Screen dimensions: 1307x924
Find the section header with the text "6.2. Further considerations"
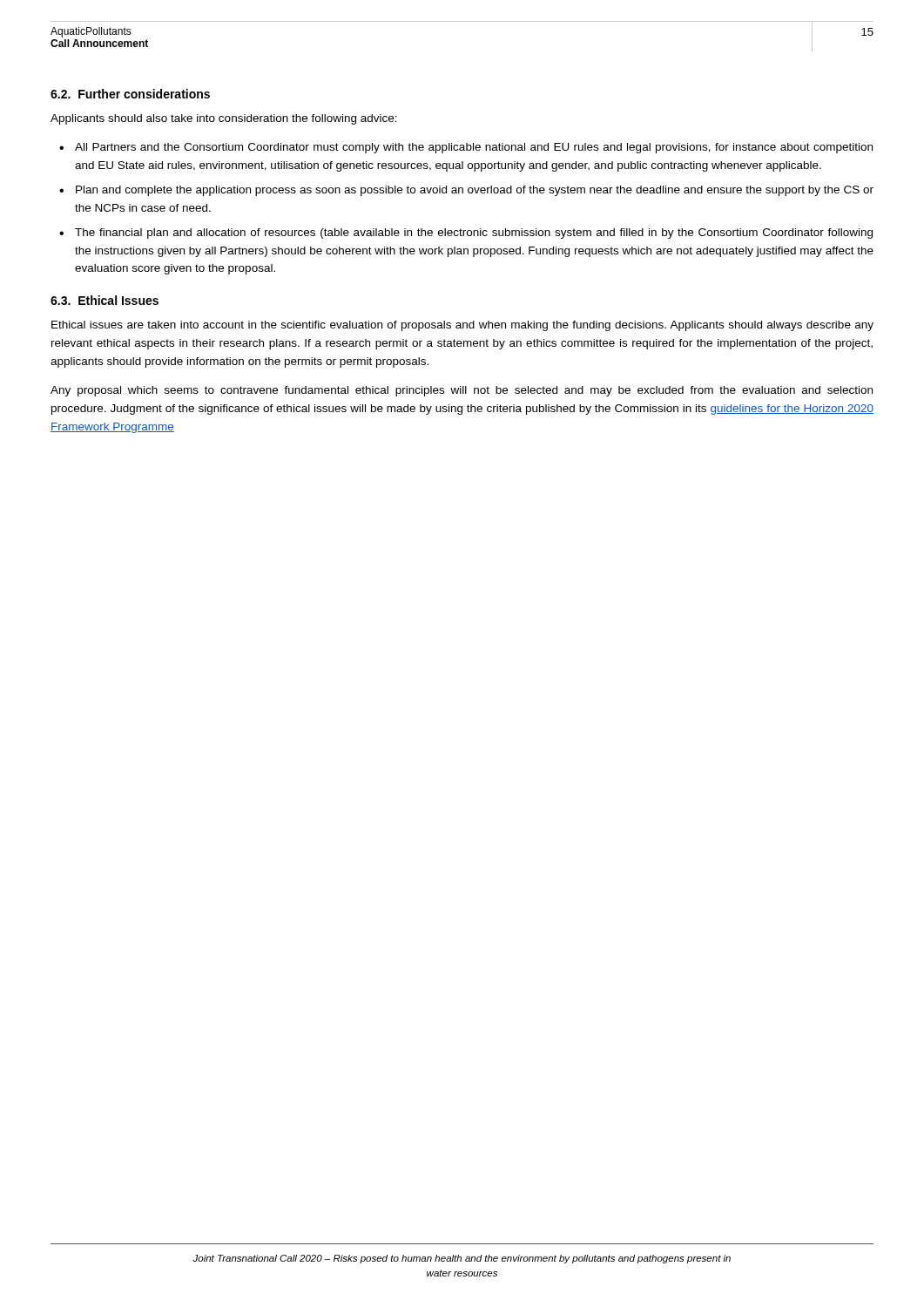130,94
